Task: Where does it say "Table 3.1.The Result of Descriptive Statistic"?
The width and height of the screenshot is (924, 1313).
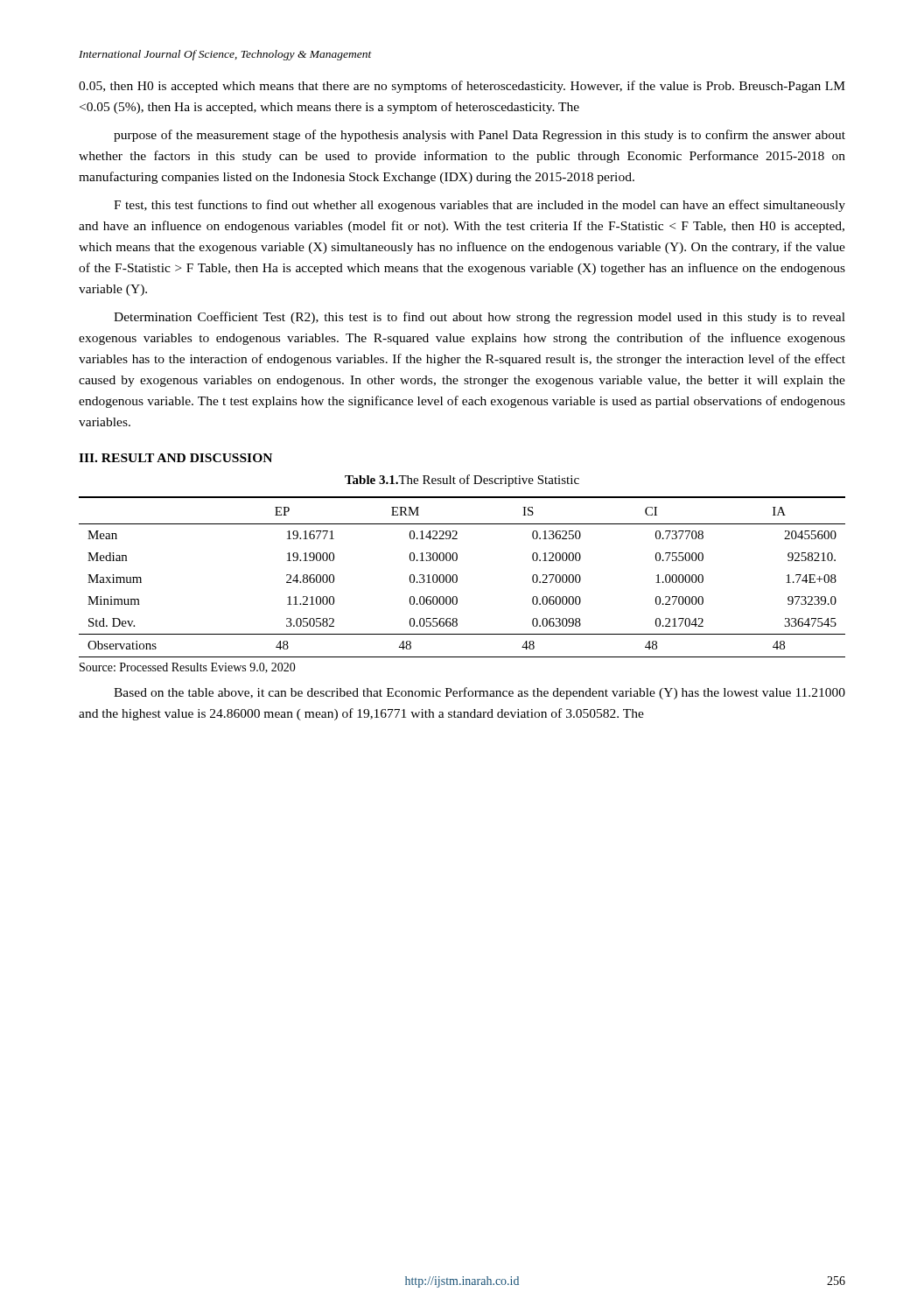Action: [x=462, y=480]
